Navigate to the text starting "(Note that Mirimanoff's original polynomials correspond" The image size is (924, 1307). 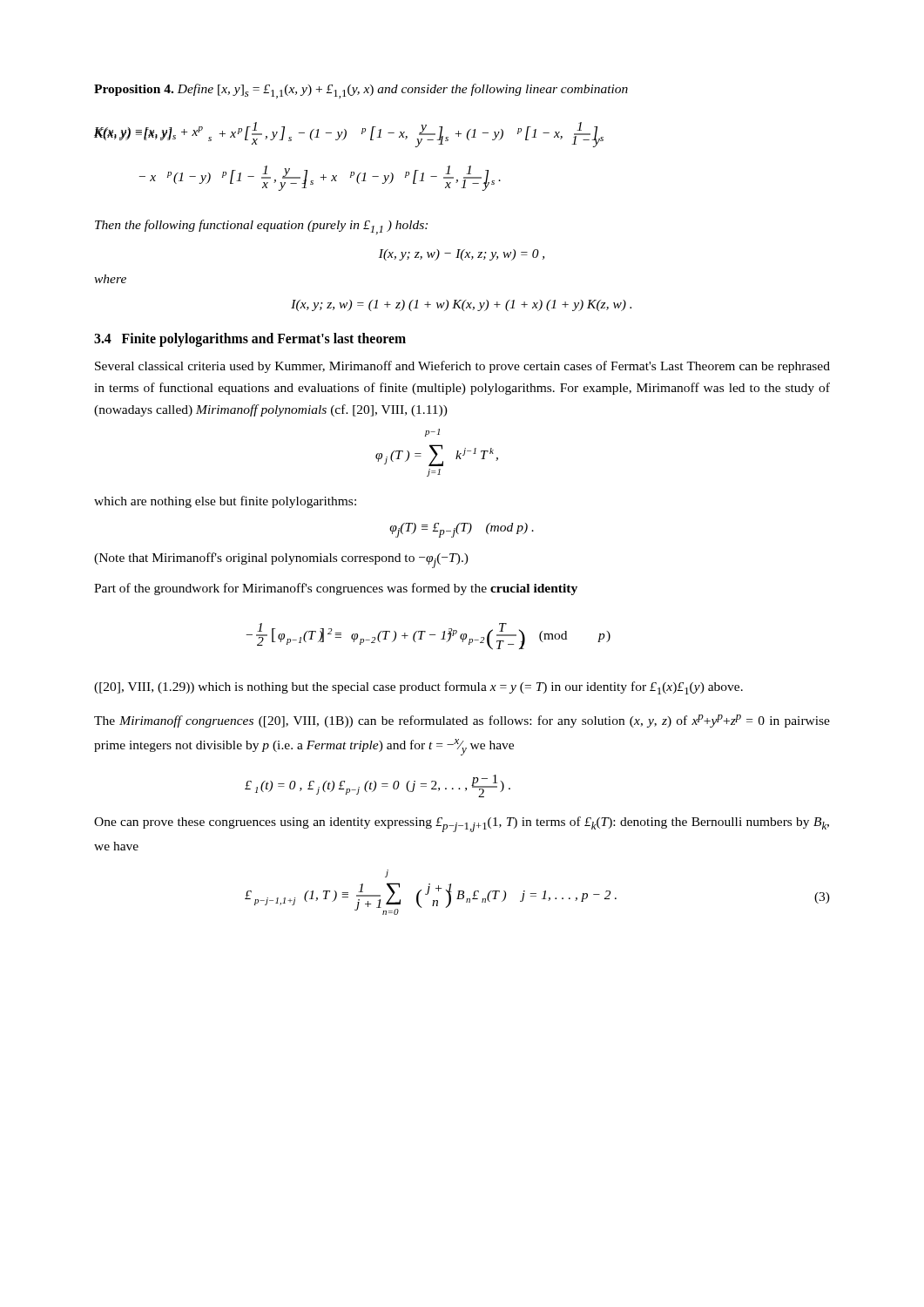coord(281,559)
